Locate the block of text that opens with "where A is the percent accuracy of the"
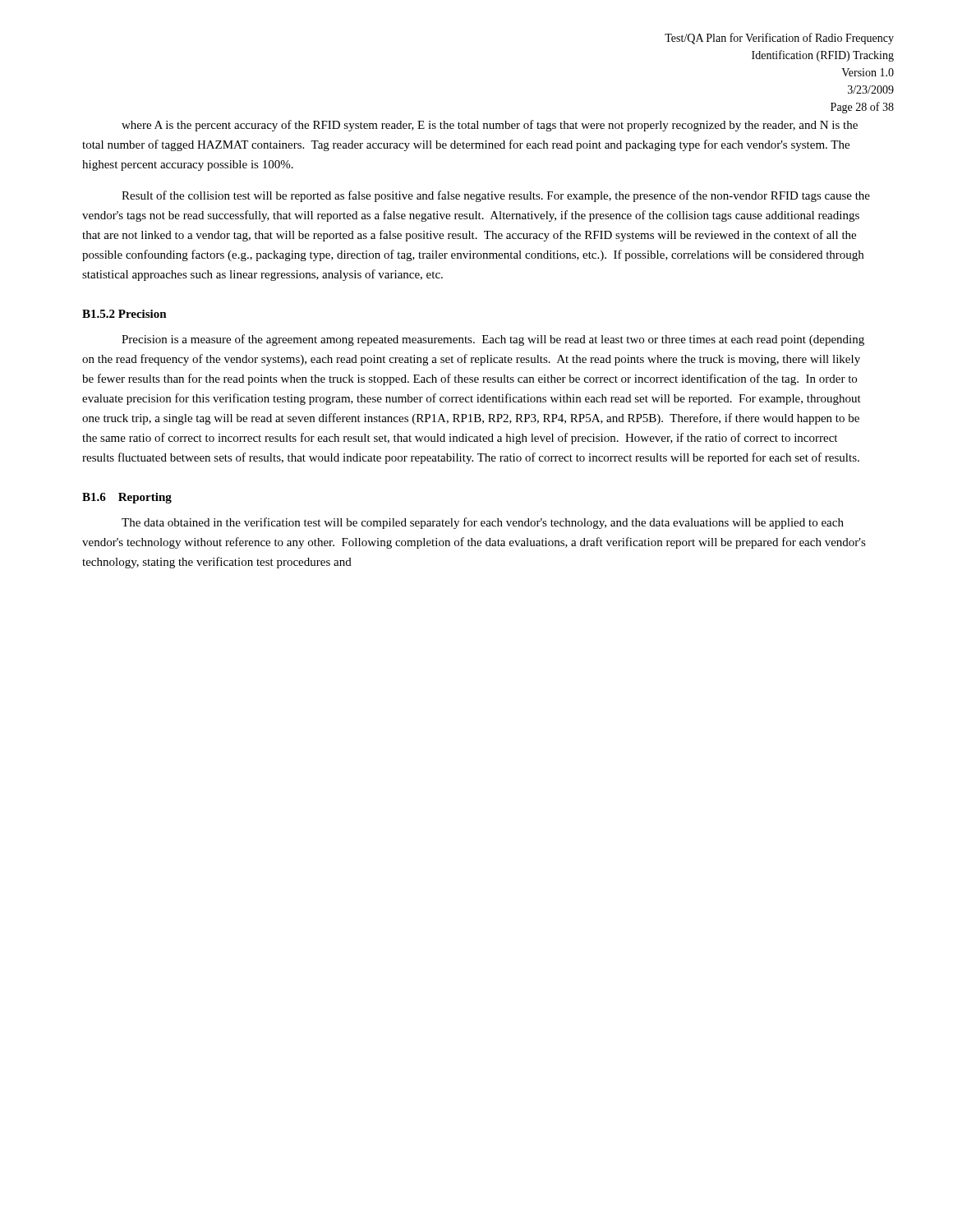The height and width of the screenshot is (1232, 953). [x=476, y=145]
